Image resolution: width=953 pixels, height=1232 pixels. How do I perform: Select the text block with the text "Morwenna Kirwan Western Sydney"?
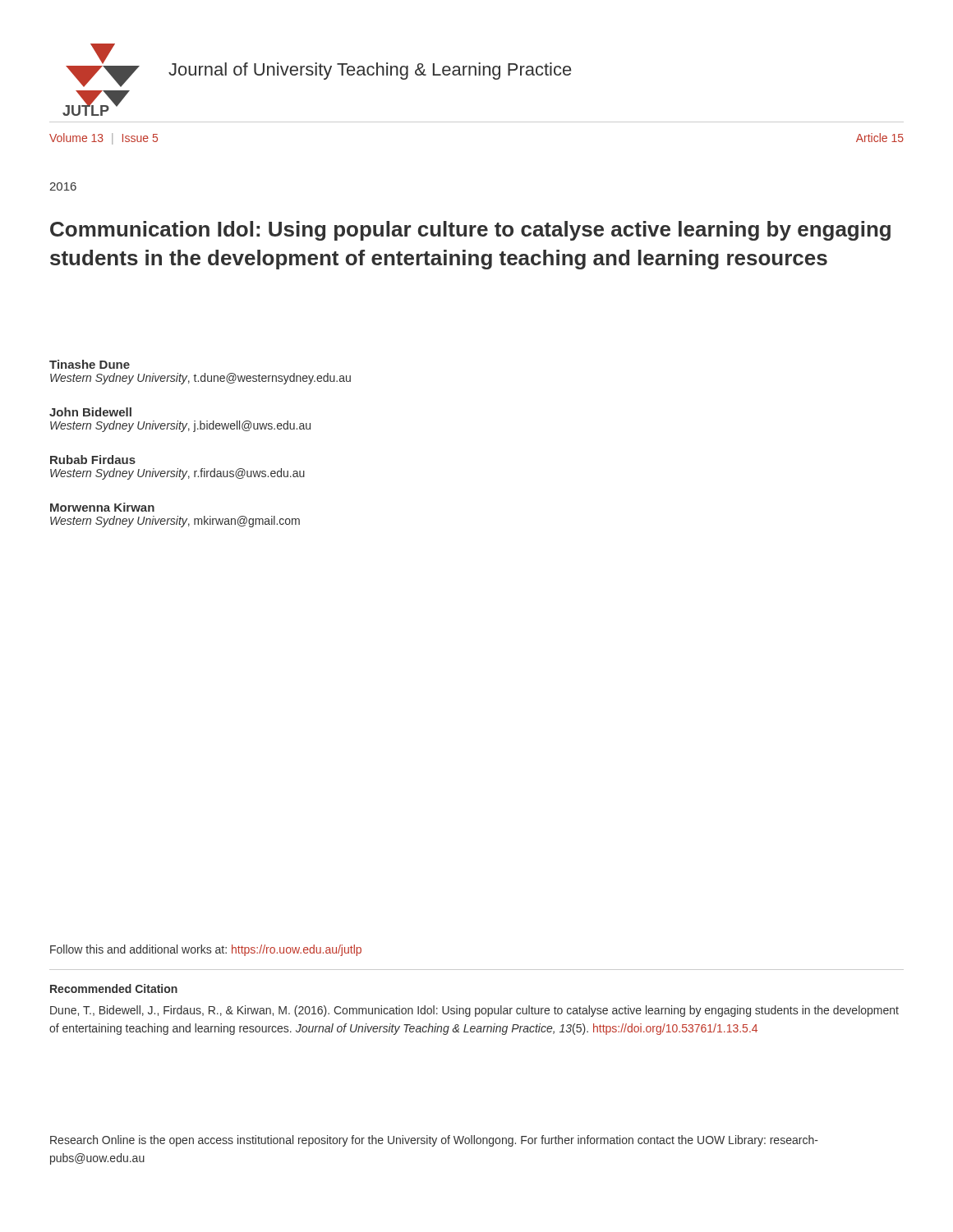point(102,507)
